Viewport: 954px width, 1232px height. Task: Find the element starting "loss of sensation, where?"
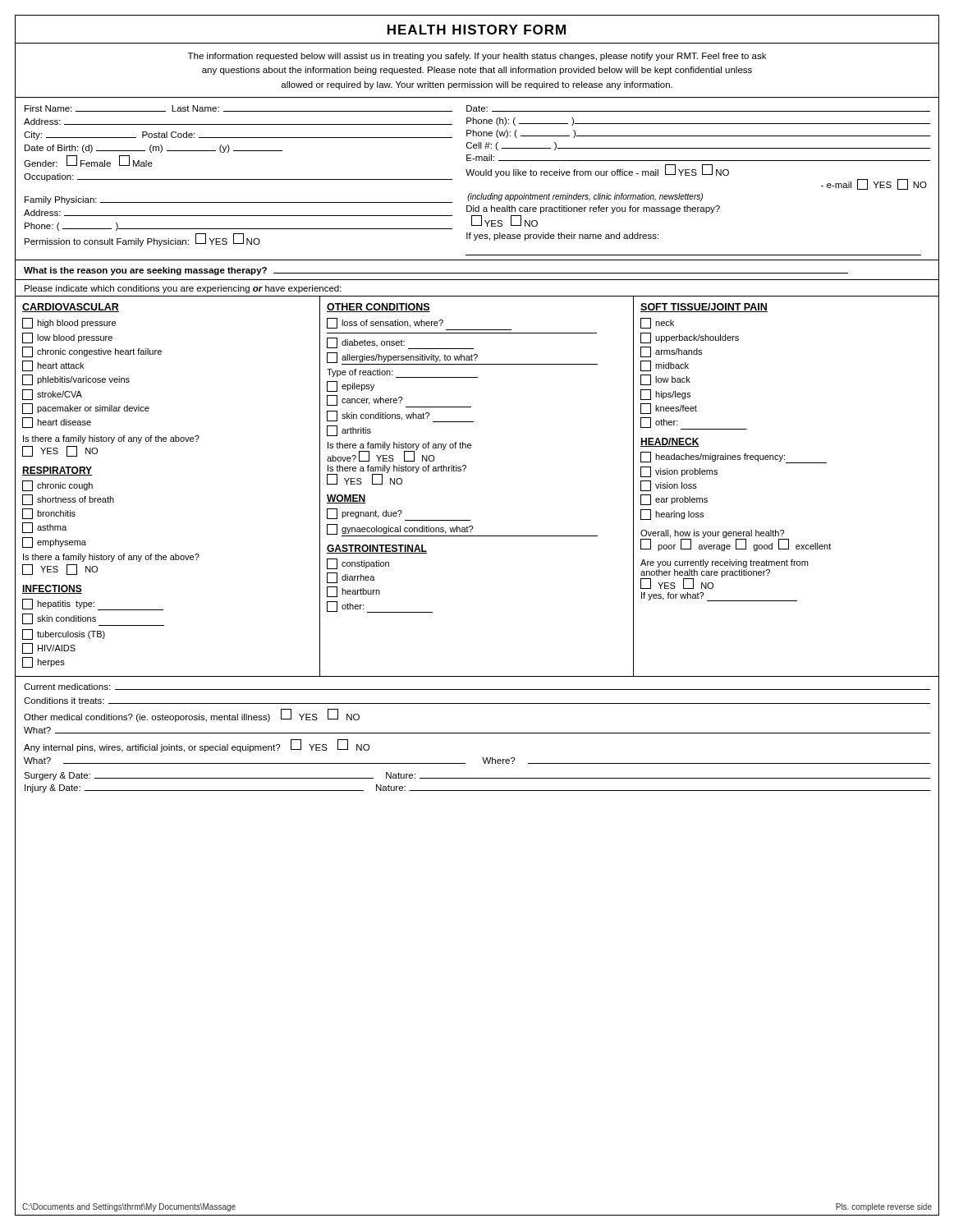[477, 324]
